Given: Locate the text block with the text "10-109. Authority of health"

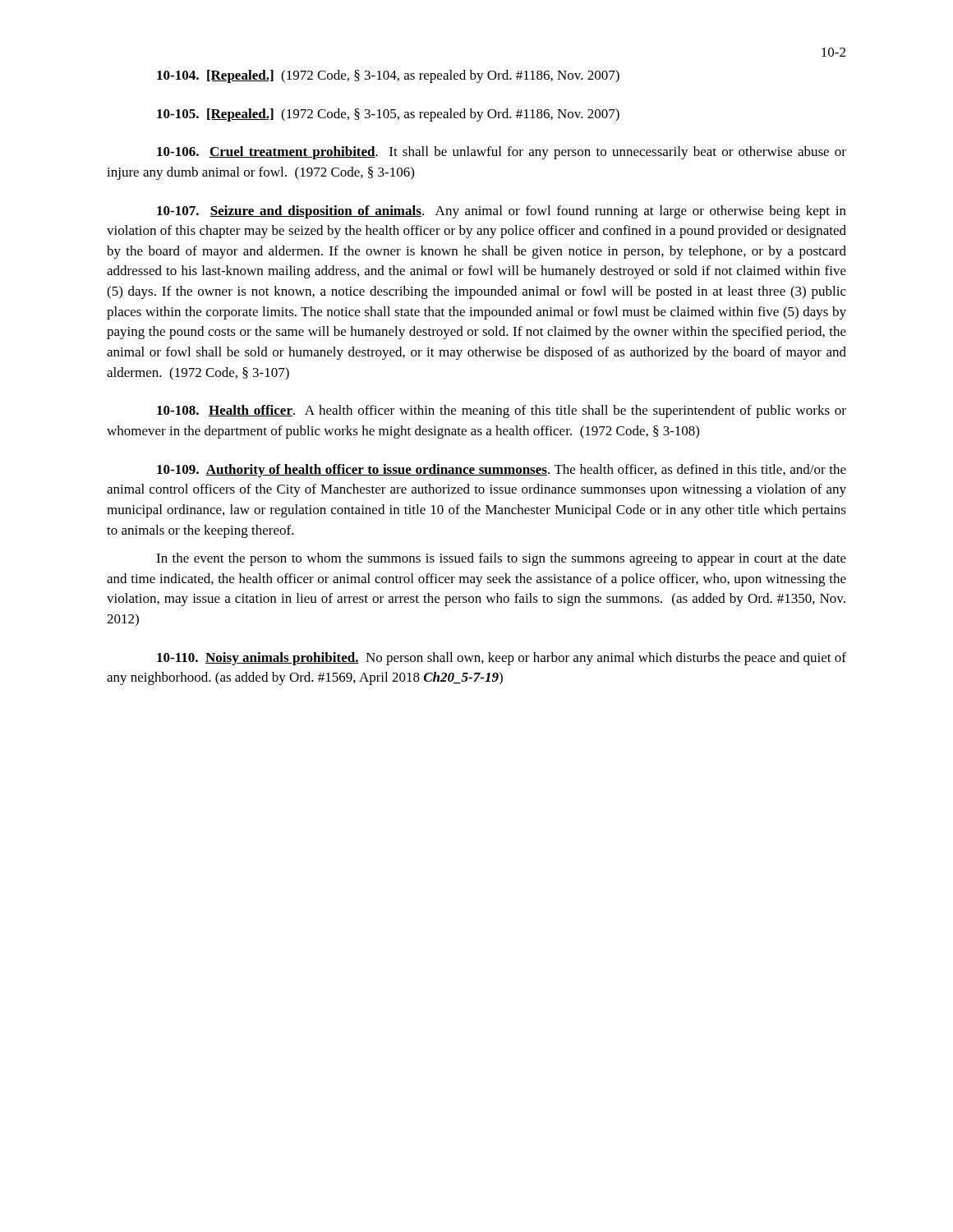Looking at the screenshot, I should pyautogui.click(x=476, y=545).
